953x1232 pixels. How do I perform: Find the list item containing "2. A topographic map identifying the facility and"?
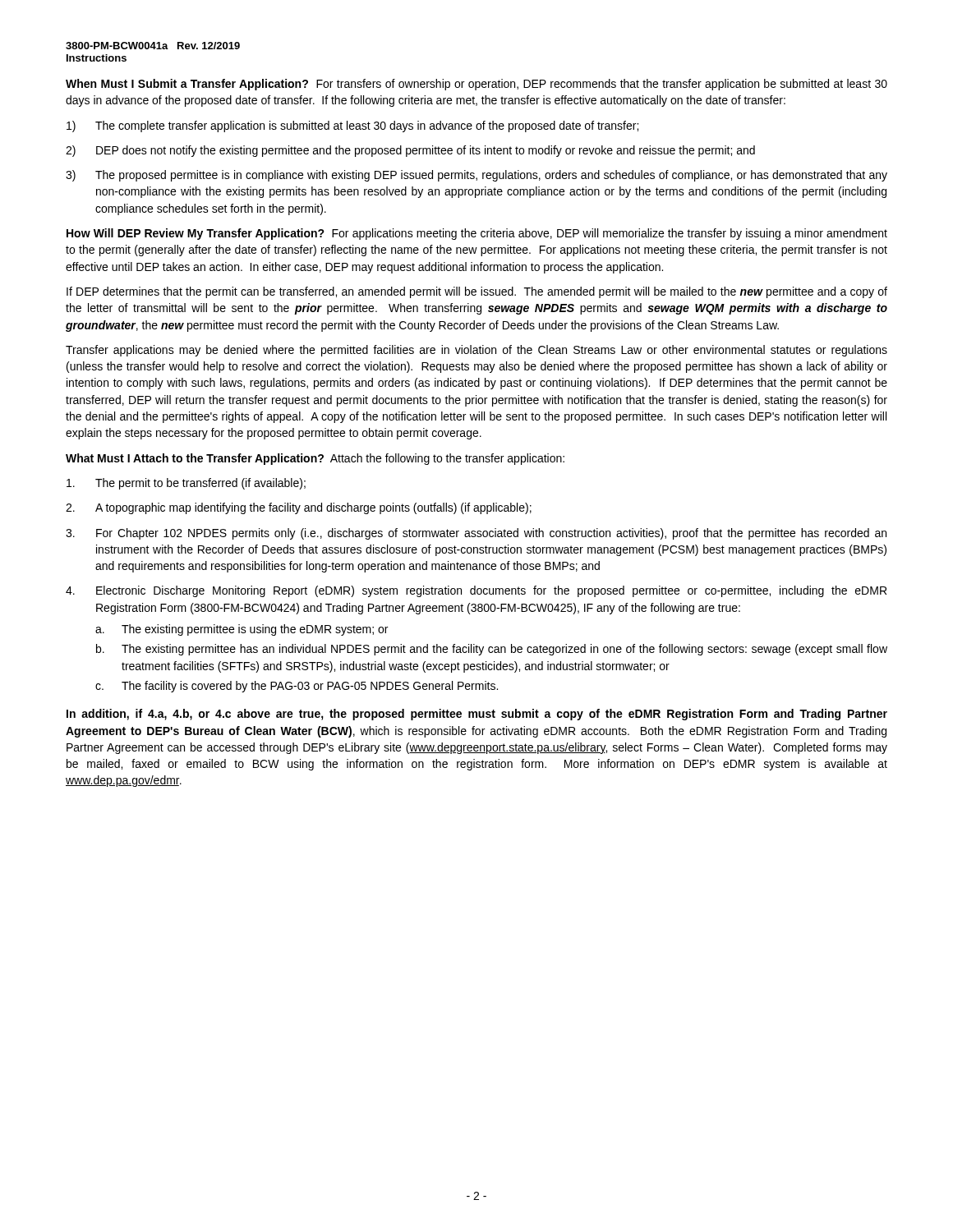476,508
